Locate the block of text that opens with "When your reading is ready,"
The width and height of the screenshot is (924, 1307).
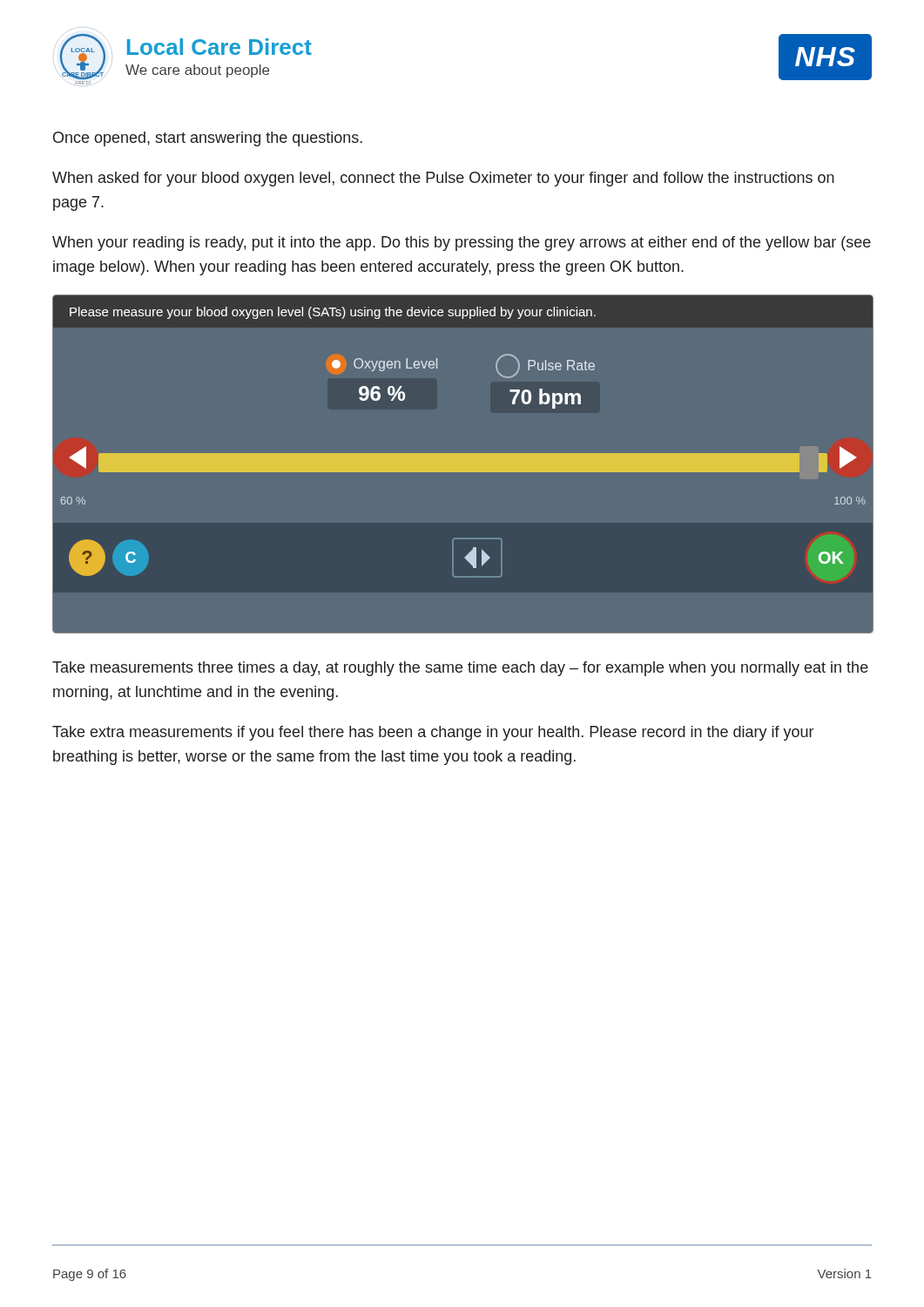(462, 254)
